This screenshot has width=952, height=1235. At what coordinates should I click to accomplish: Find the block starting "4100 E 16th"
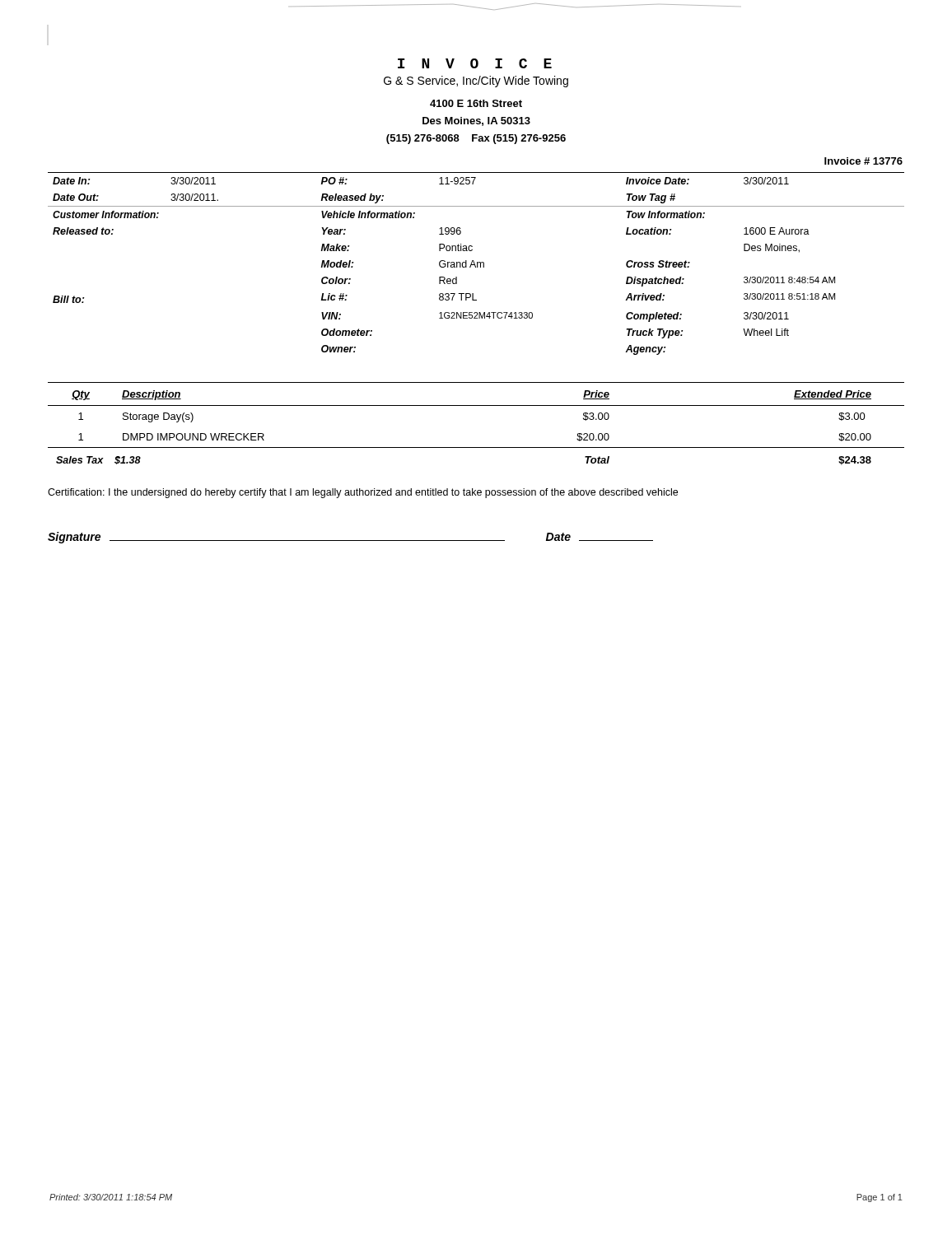click(x=476, y=120)
